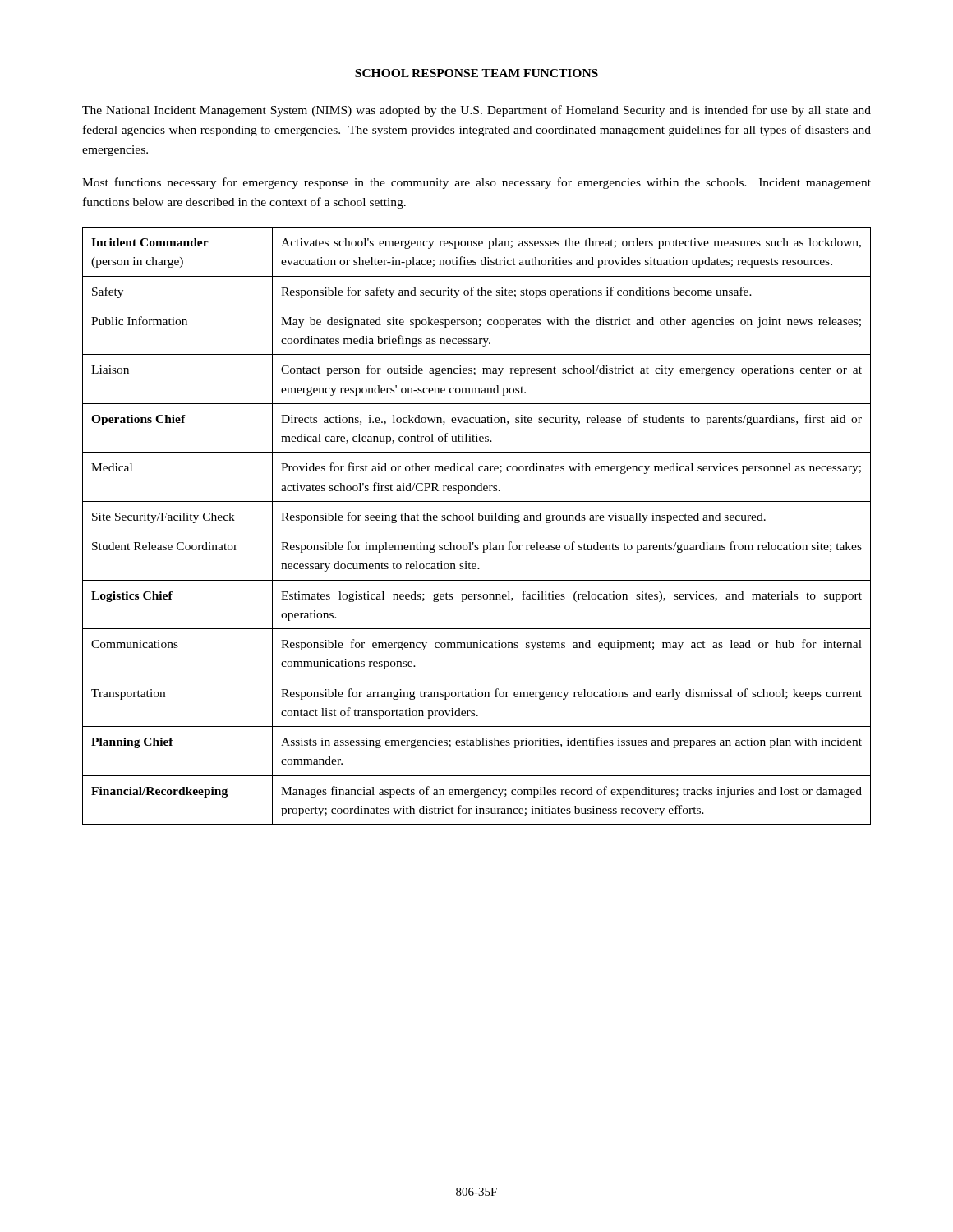
Task: Click on the table containing "Provides for first"
Action: point(476,526)
